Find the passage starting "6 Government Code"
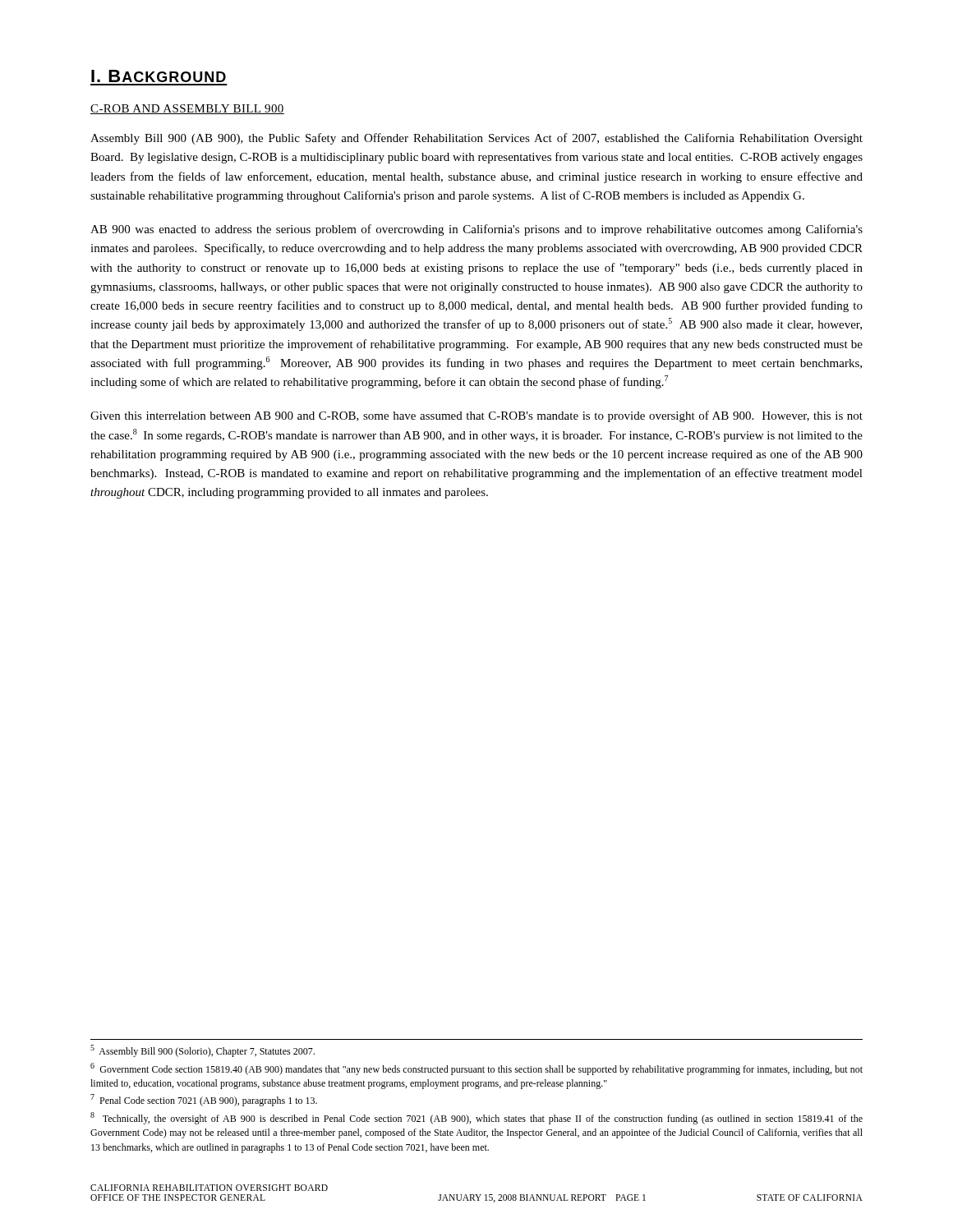Screen dimensions: 1232x953 (x=476, y=1076)
